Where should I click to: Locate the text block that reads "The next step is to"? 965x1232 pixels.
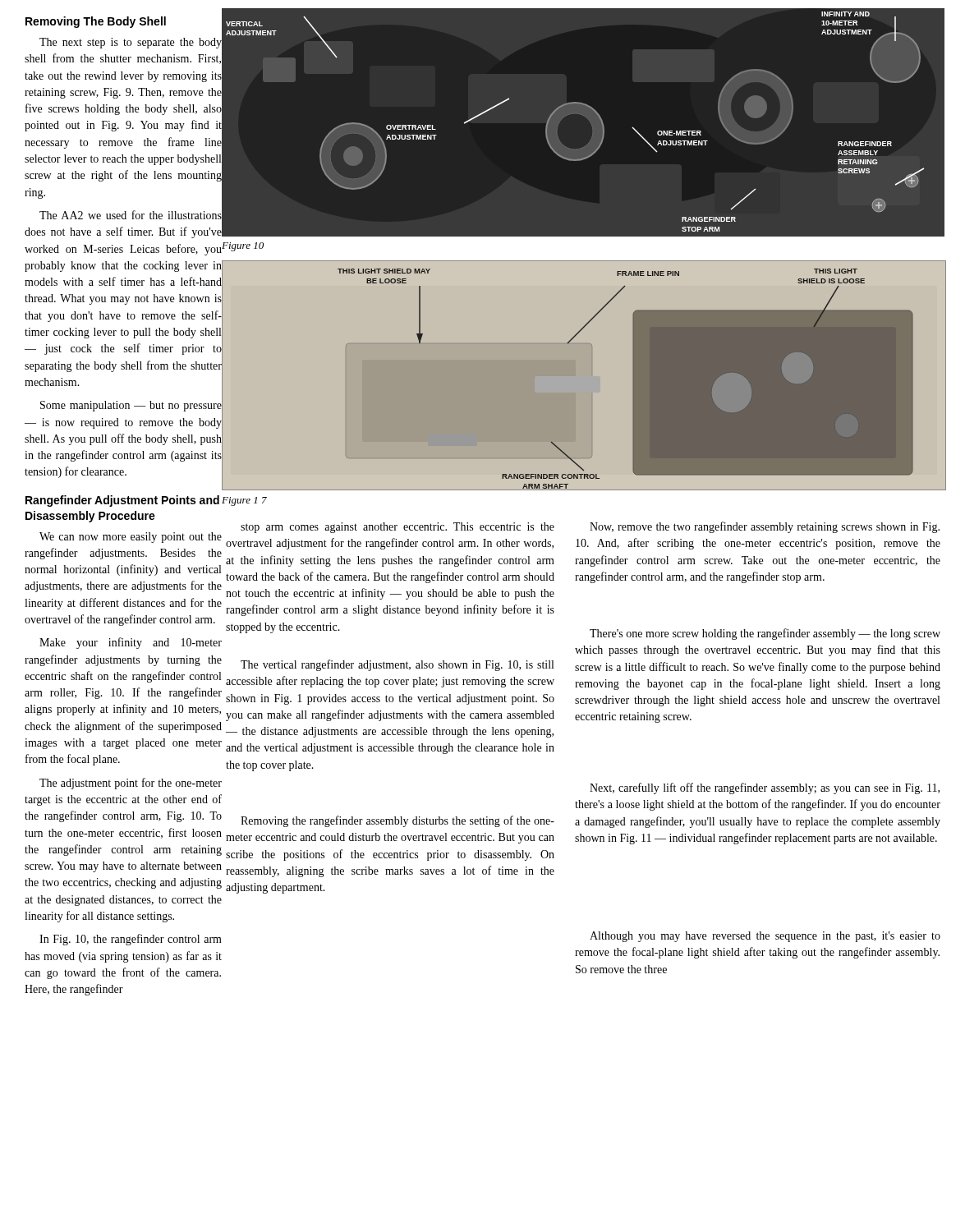point(123,117)
